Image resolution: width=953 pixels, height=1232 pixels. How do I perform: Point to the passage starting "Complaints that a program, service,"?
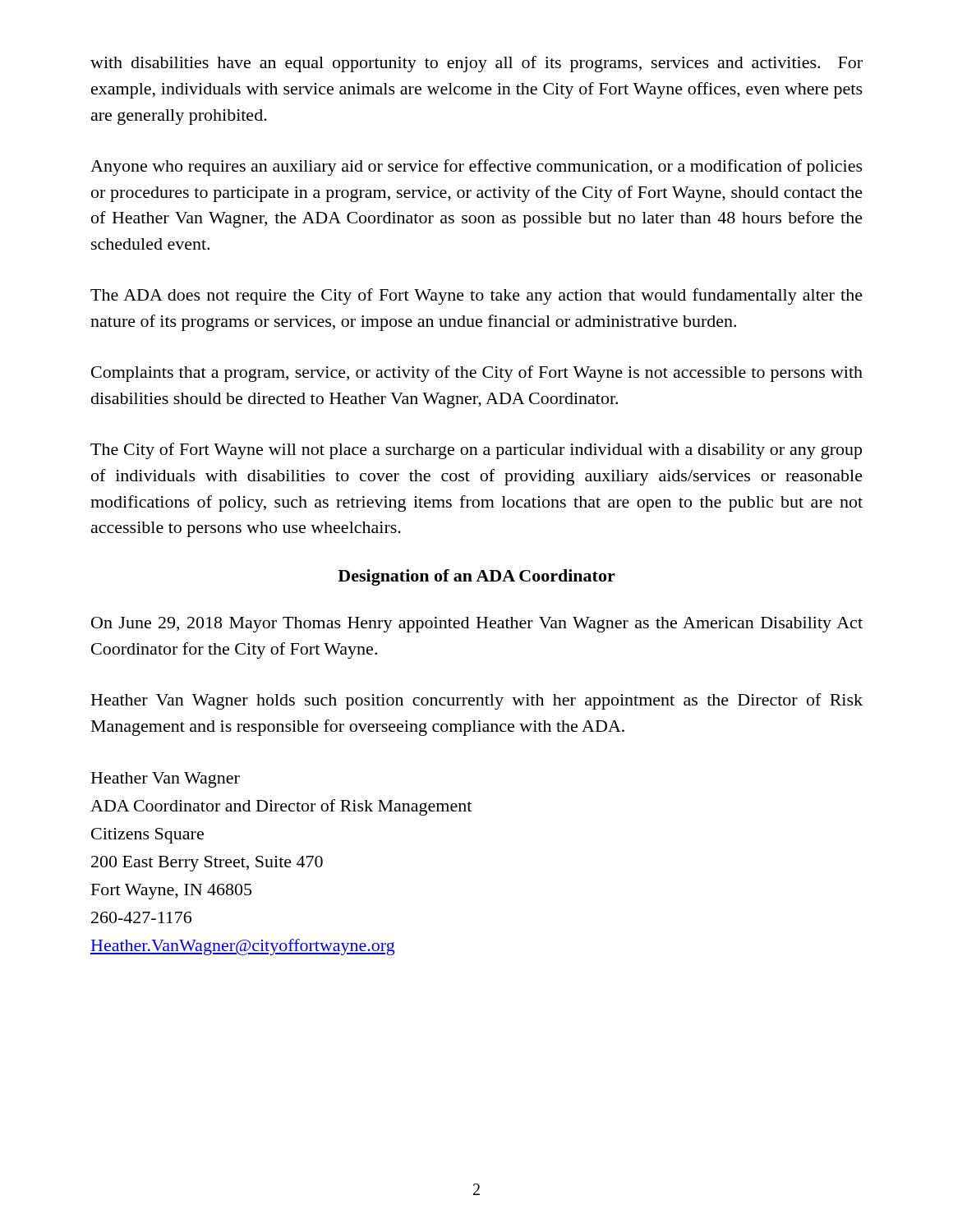(476, 385)
